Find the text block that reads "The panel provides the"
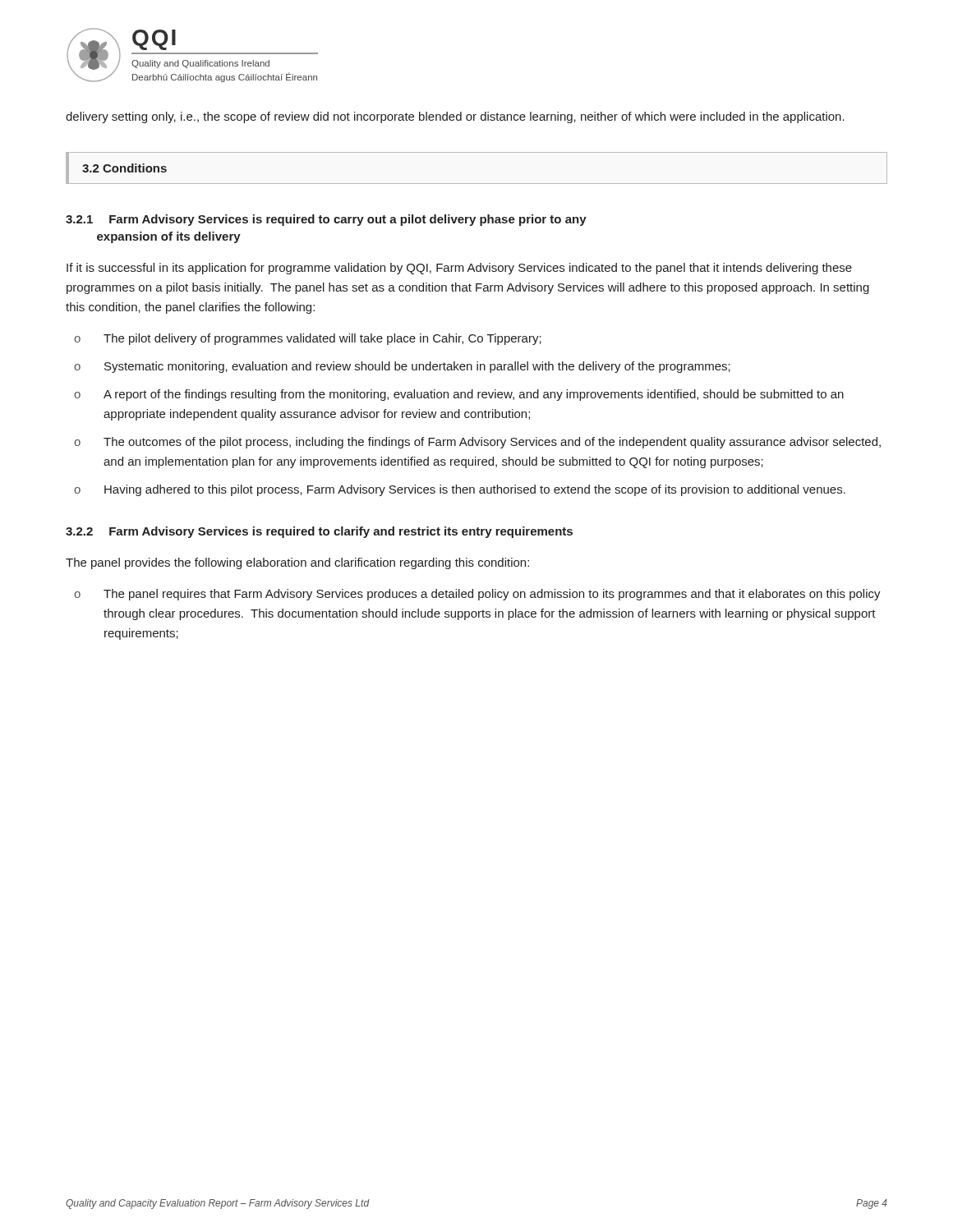Screen dimensions: 1232x953 (298, 562)
